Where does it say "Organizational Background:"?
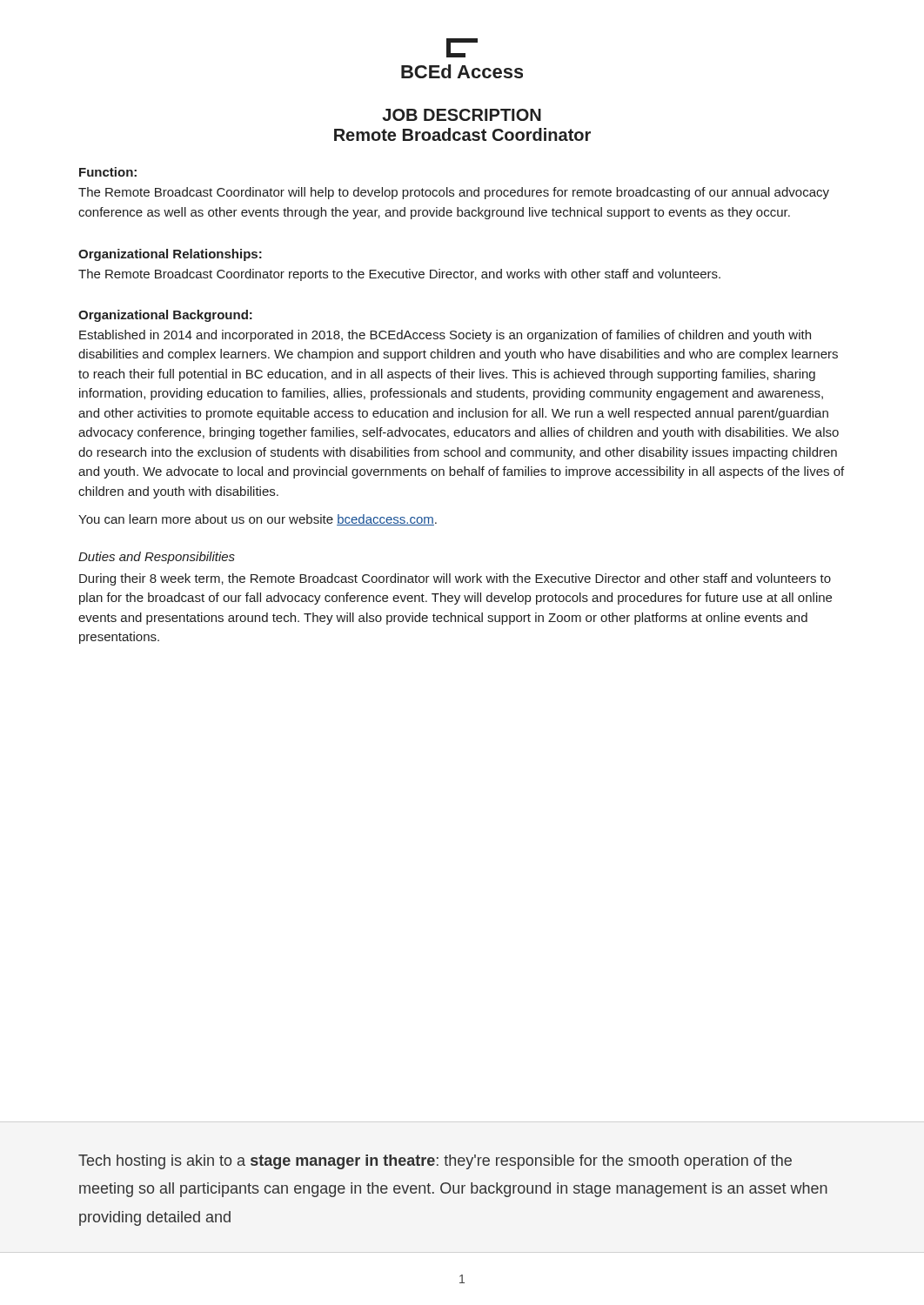The width and height of the screenshot is (924, 1305). (166, 314)
